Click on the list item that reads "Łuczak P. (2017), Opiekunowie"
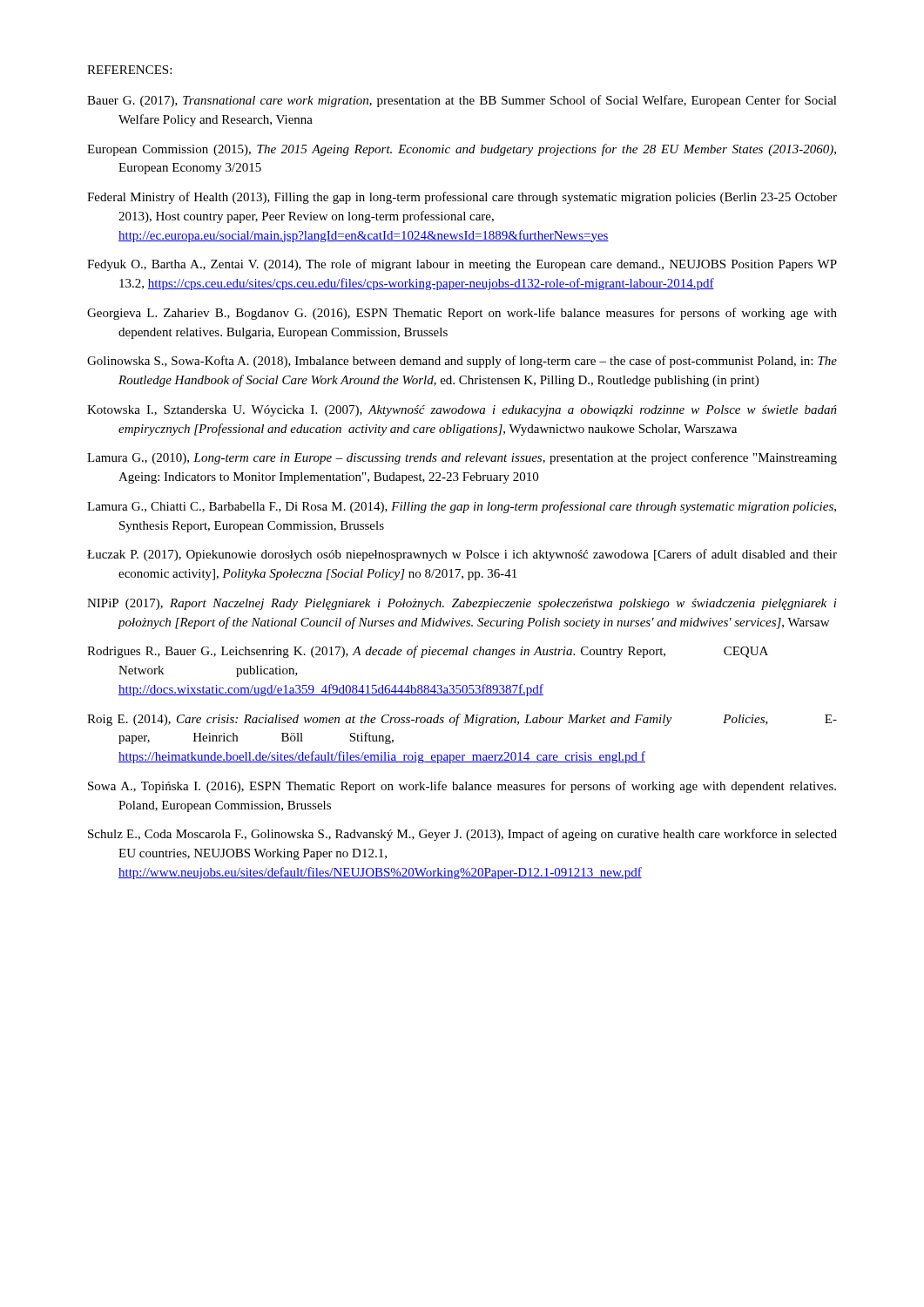 click(462, 564)
